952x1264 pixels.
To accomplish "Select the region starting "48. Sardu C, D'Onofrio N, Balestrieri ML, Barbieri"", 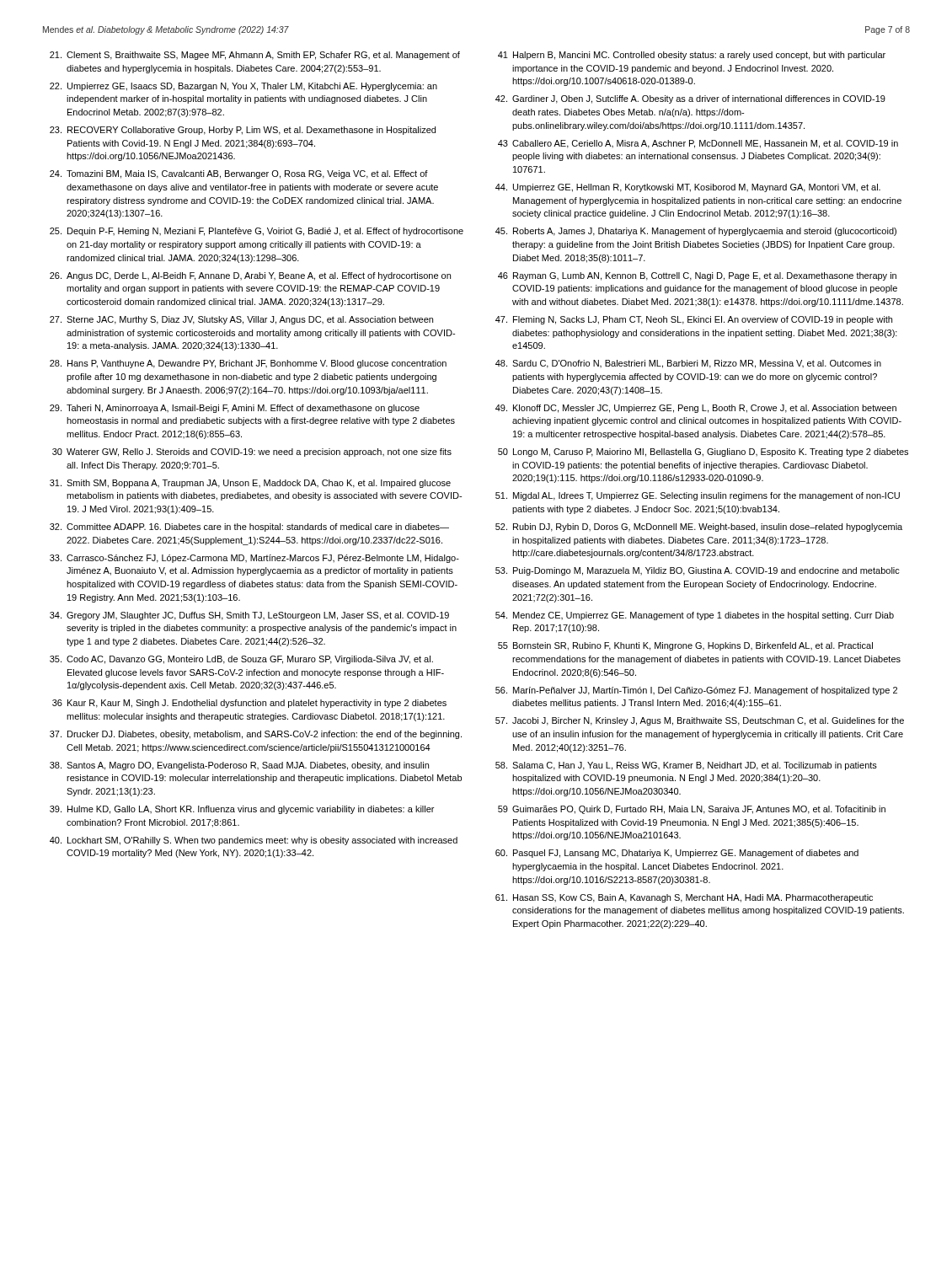I will [699, 377].
